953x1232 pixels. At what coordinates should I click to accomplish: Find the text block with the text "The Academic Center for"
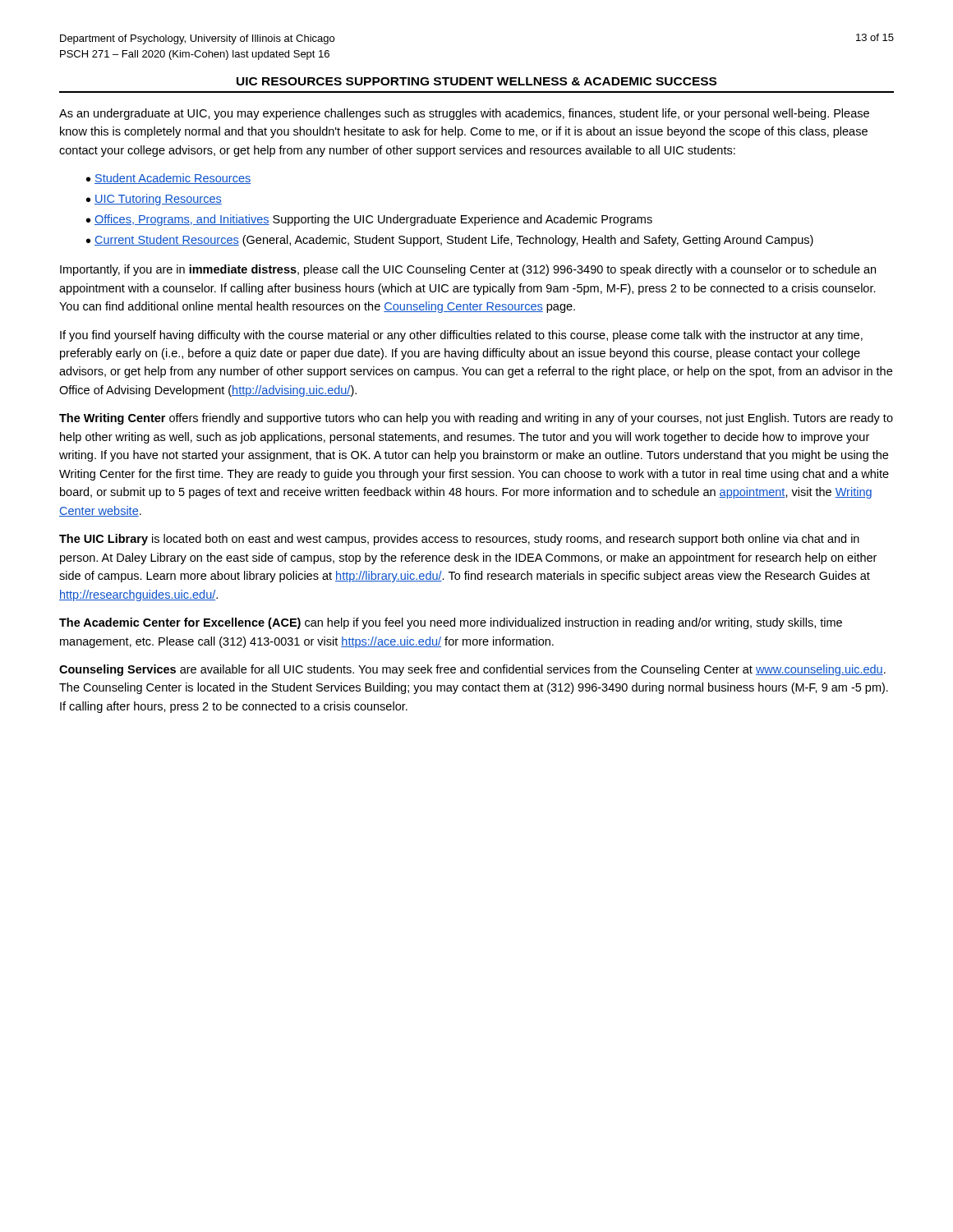451,632
